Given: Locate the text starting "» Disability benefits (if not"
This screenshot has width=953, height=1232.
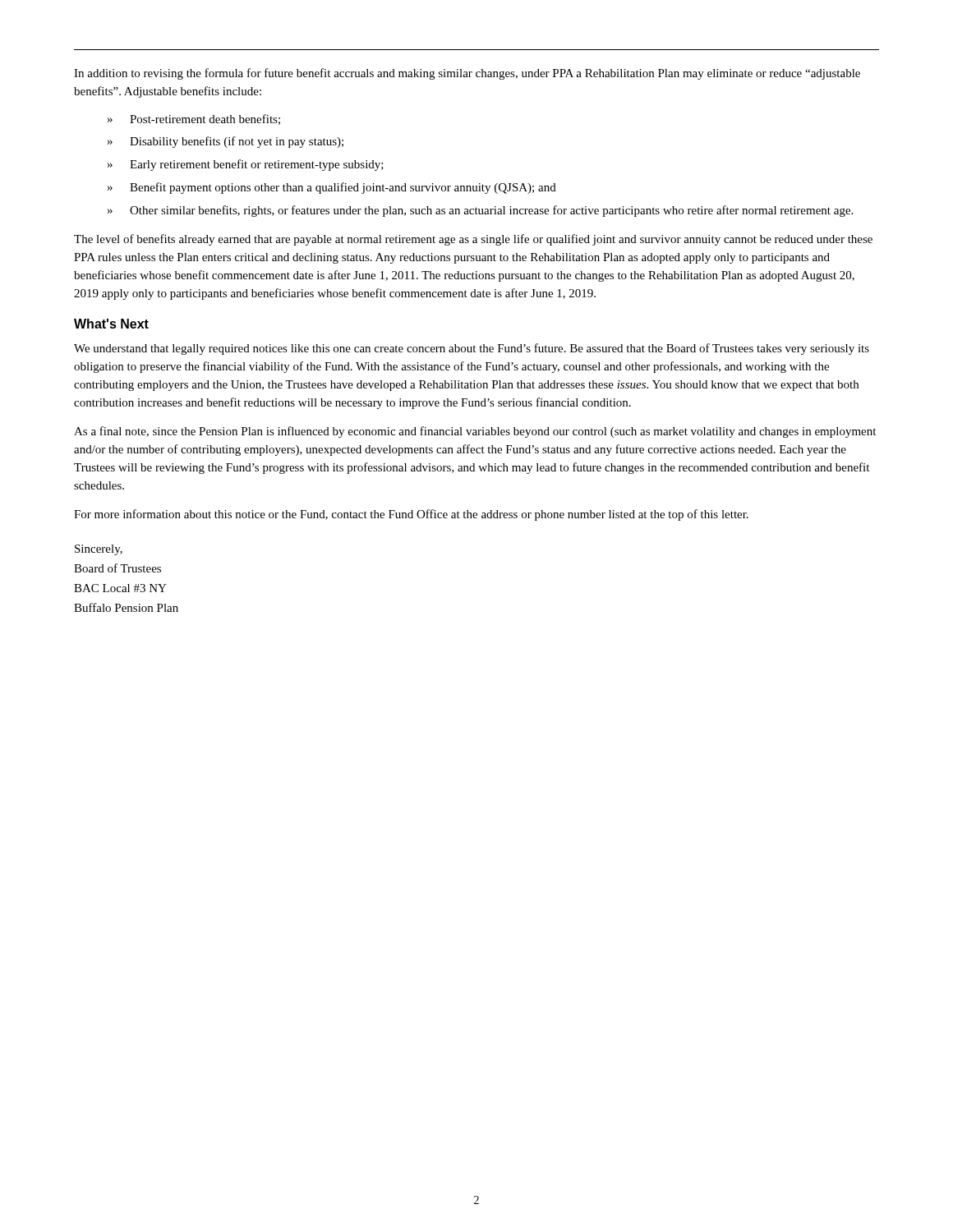Looking at the screenshot, I should pos(226,142).
